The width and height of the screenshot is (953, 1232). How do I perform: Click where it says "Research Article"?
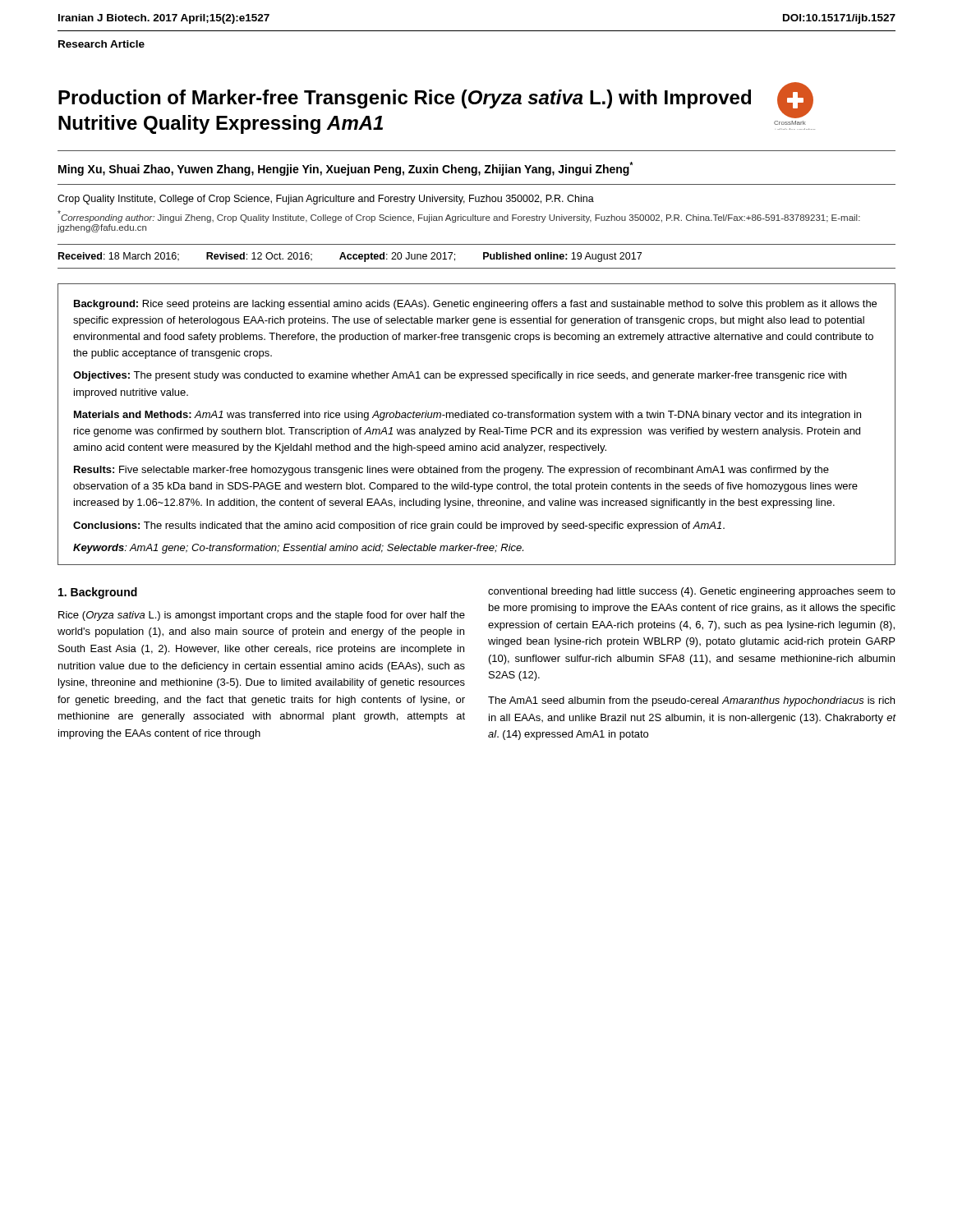tap(101, 44)
